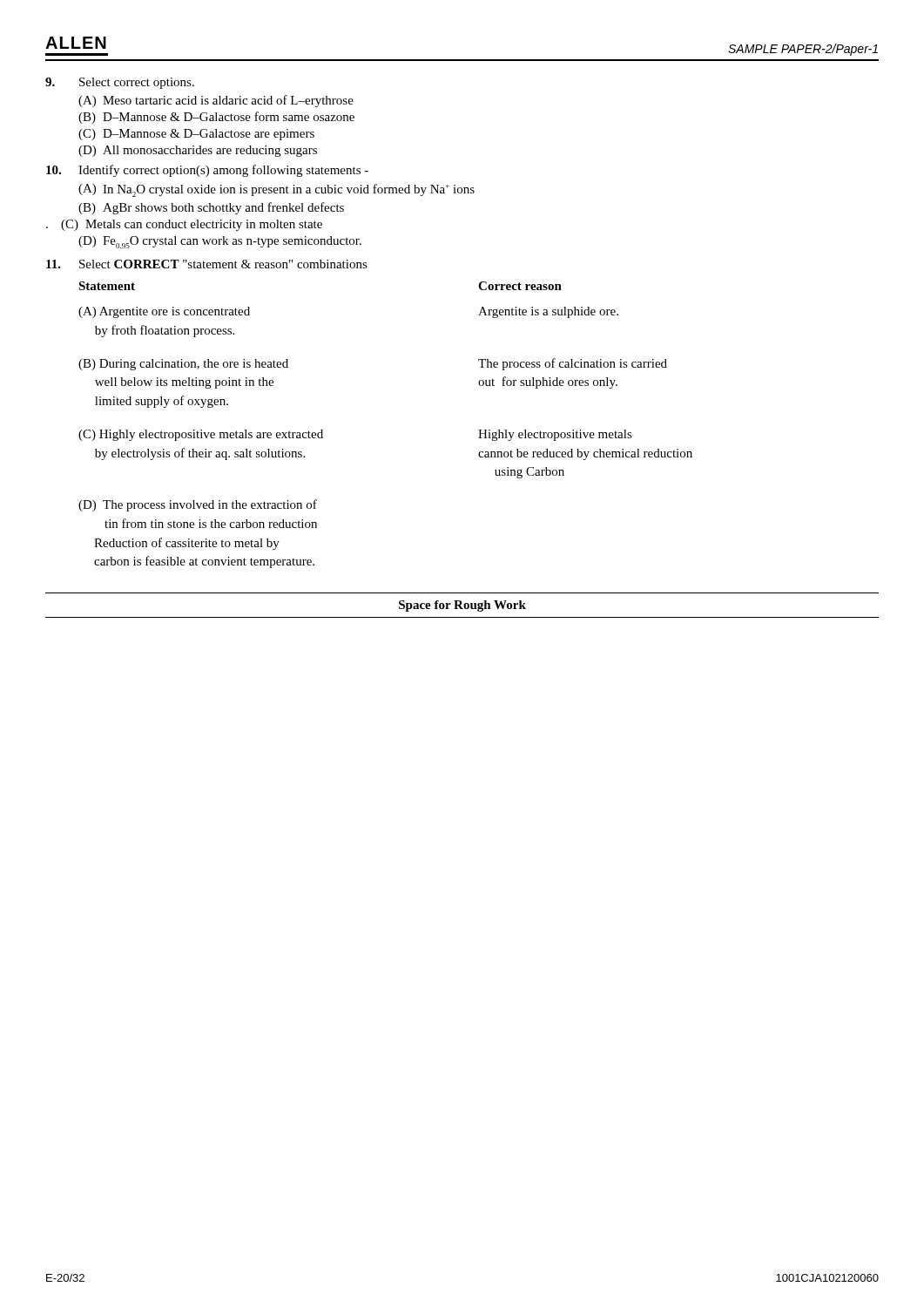The image size is (924, 1307).
Task: Click a table
Action: [479, 426]
